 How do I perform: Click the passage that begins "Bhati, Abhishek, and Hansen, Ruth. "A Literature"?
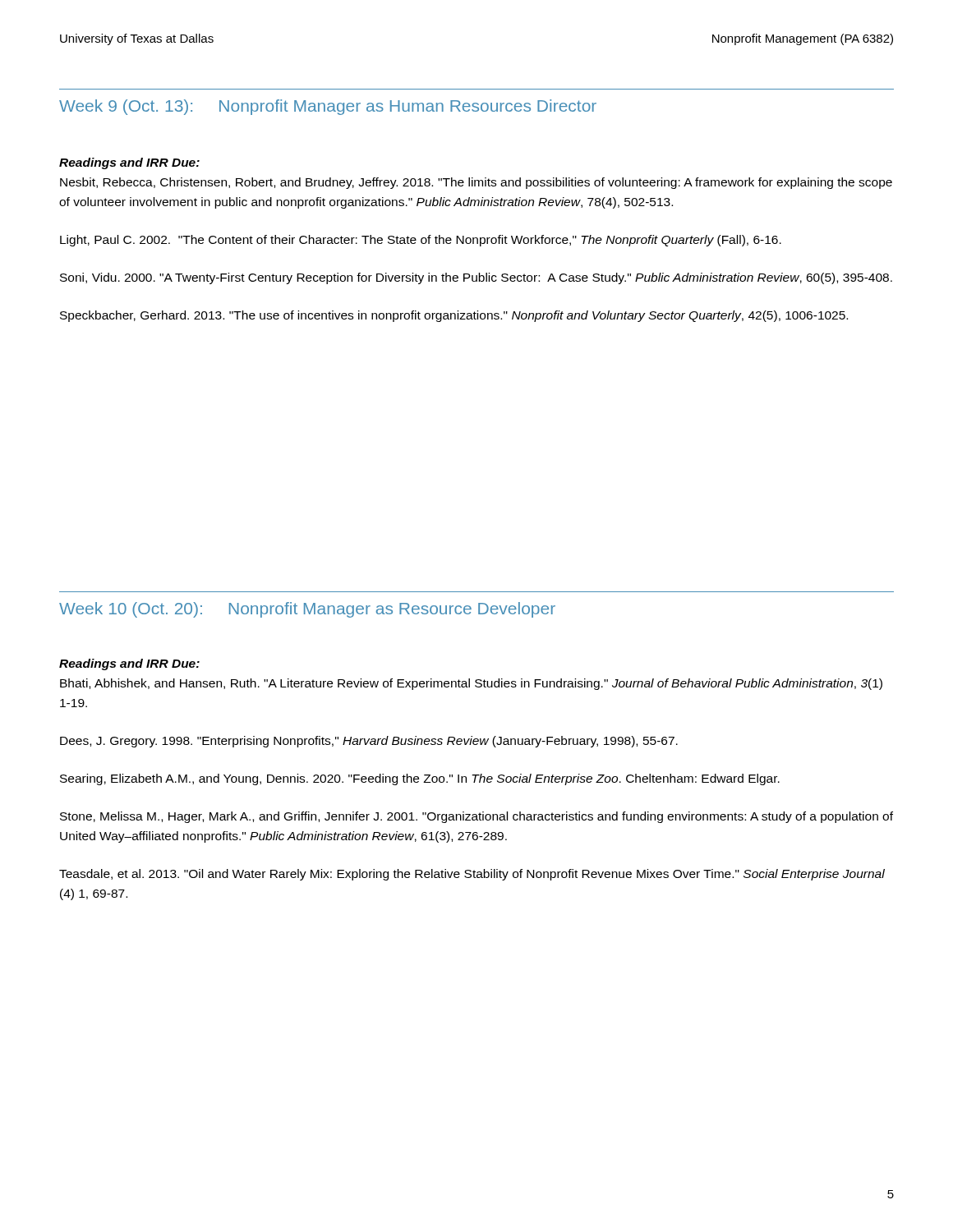click(476, 789)
